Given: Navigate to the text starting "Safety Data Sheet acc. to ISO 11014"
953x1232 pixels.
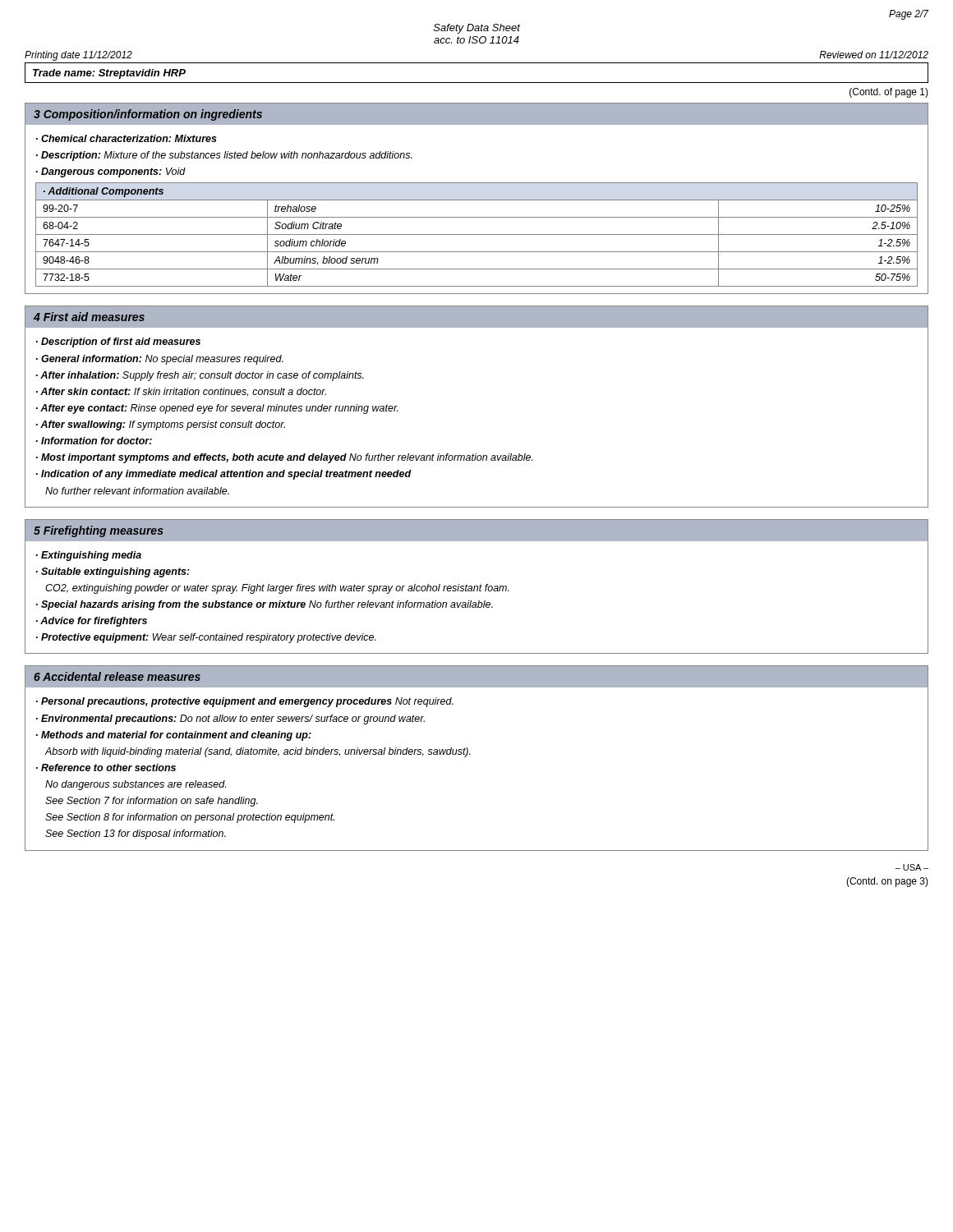Looking at the screenshot, I should (476, 34).
